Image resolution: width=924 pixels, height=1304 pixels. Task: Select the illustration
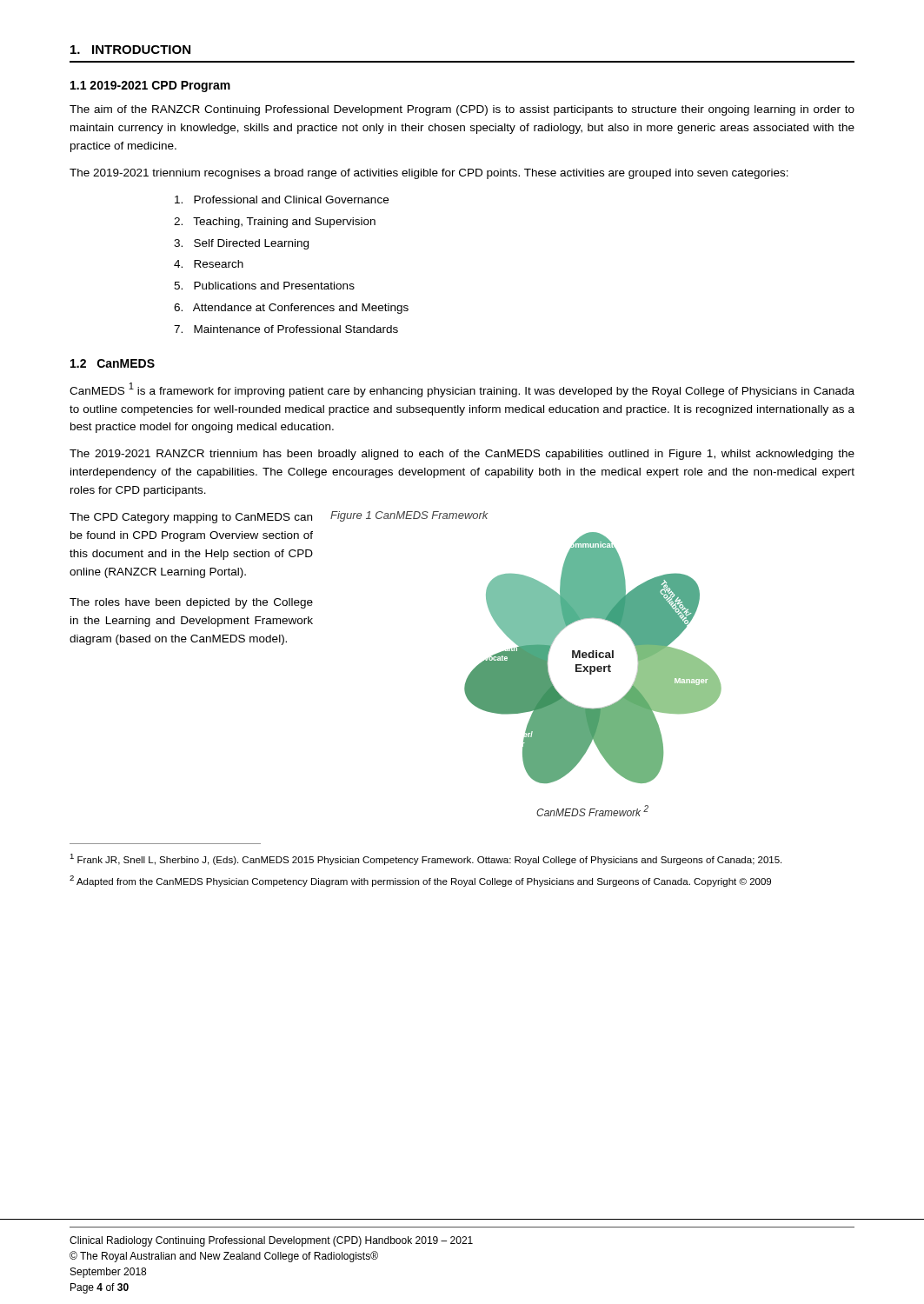[592, 665]
